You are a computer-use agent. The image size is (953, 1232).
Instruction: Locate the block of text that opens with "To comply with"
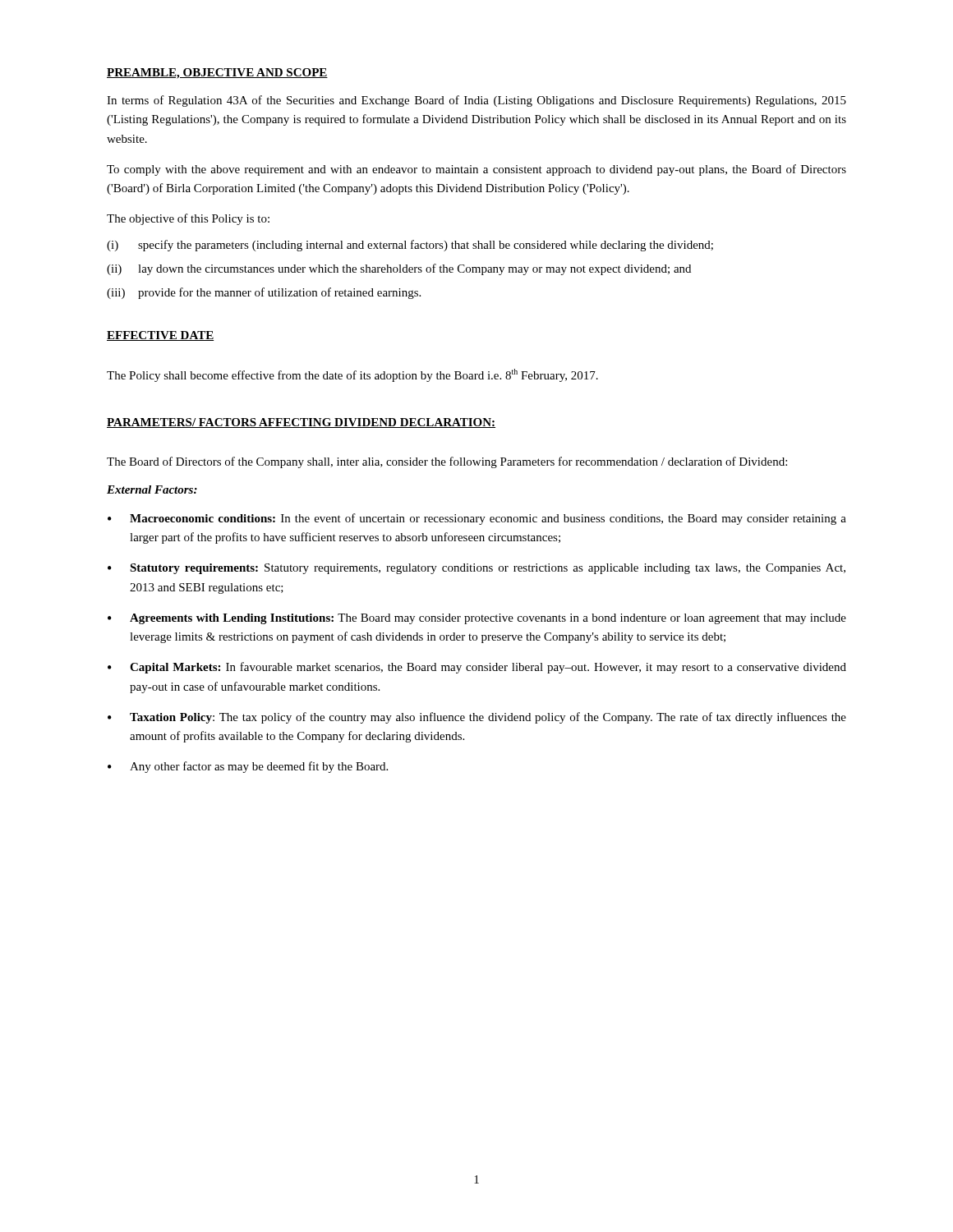[x=476, y=179]
